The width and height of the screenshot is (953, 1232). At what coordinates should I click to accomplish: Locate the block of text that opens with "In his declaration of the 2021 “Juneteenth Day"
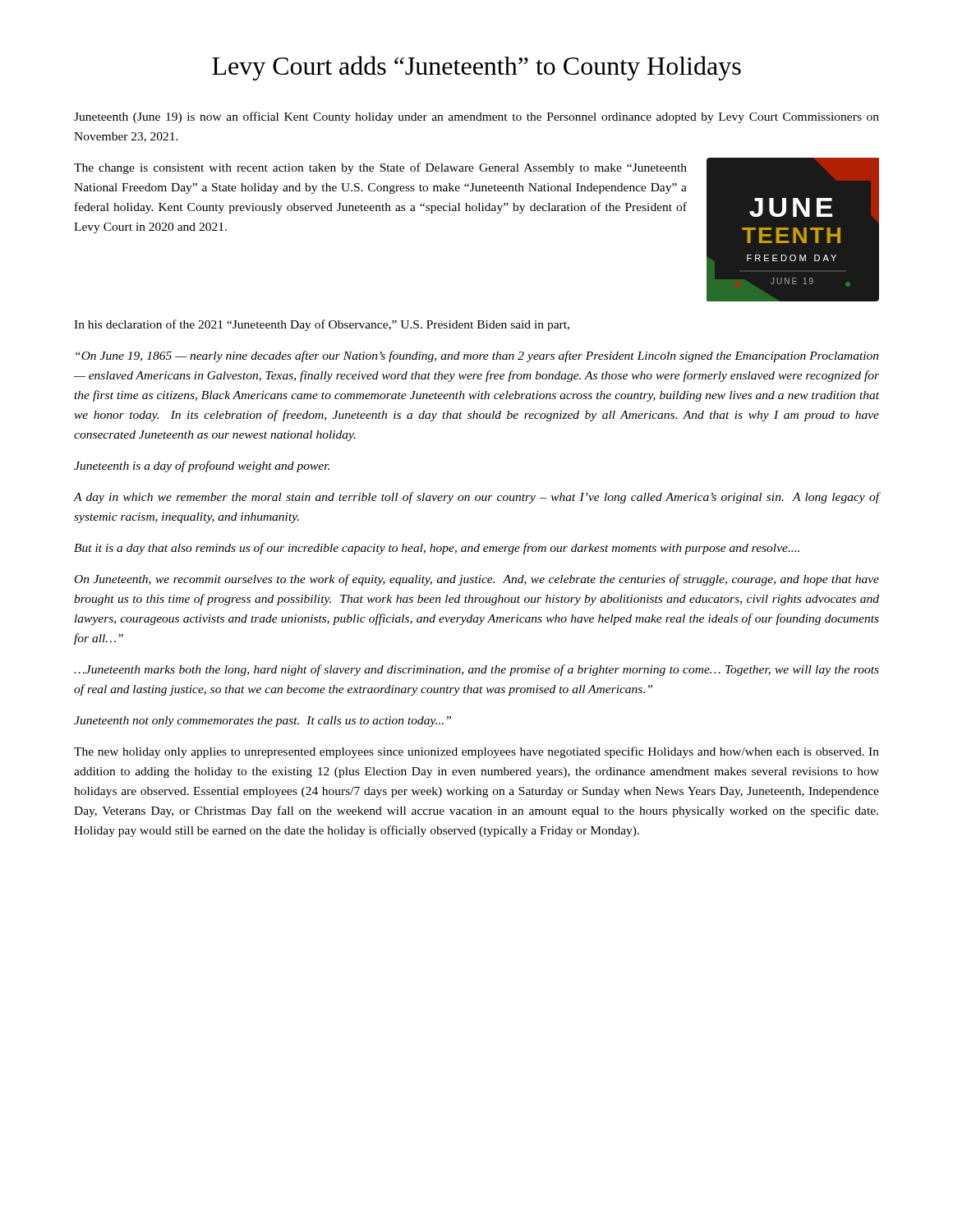(x=322, y=324)
